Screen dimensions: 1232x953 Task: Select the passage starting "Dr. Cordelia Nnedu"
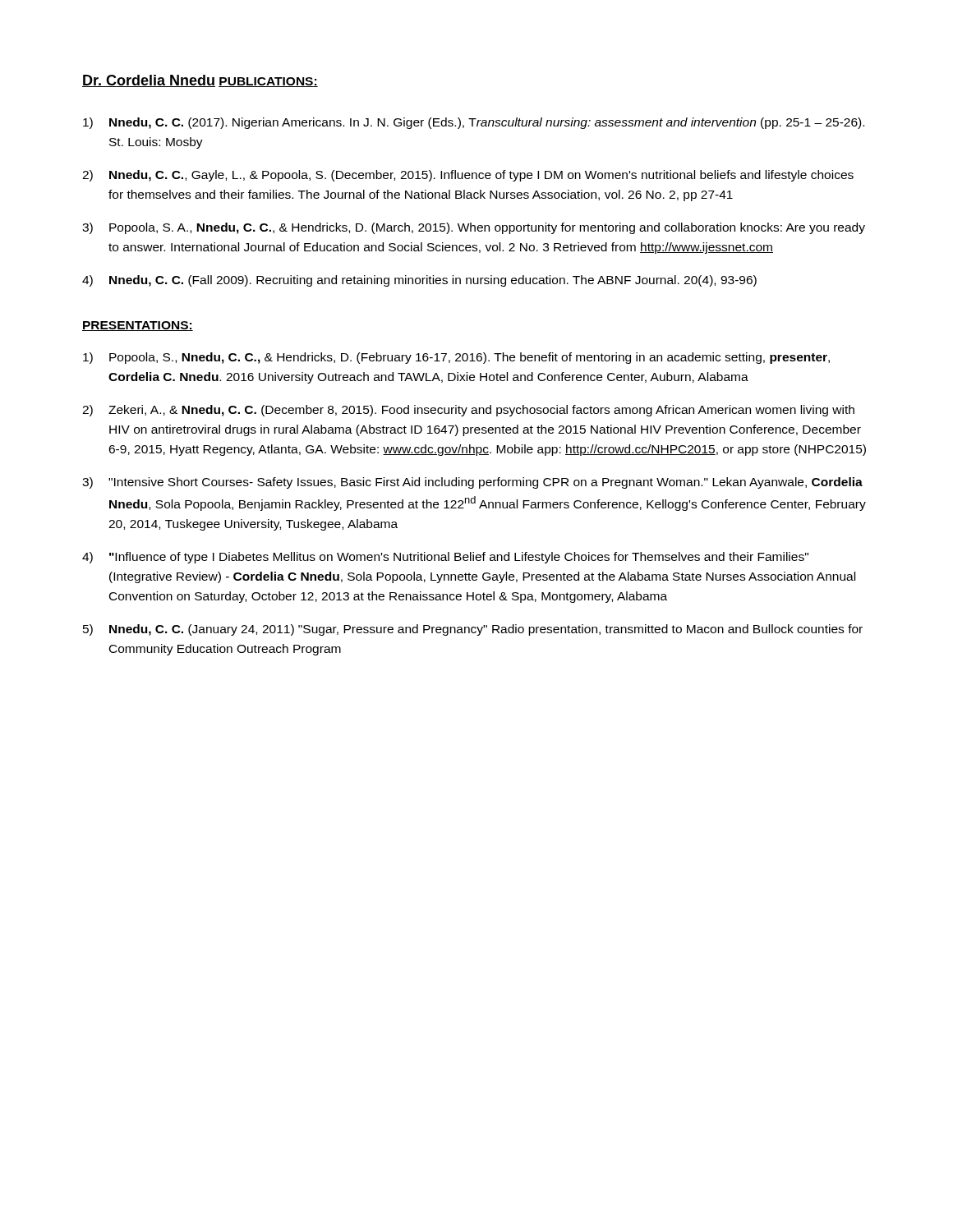[149, 81]
